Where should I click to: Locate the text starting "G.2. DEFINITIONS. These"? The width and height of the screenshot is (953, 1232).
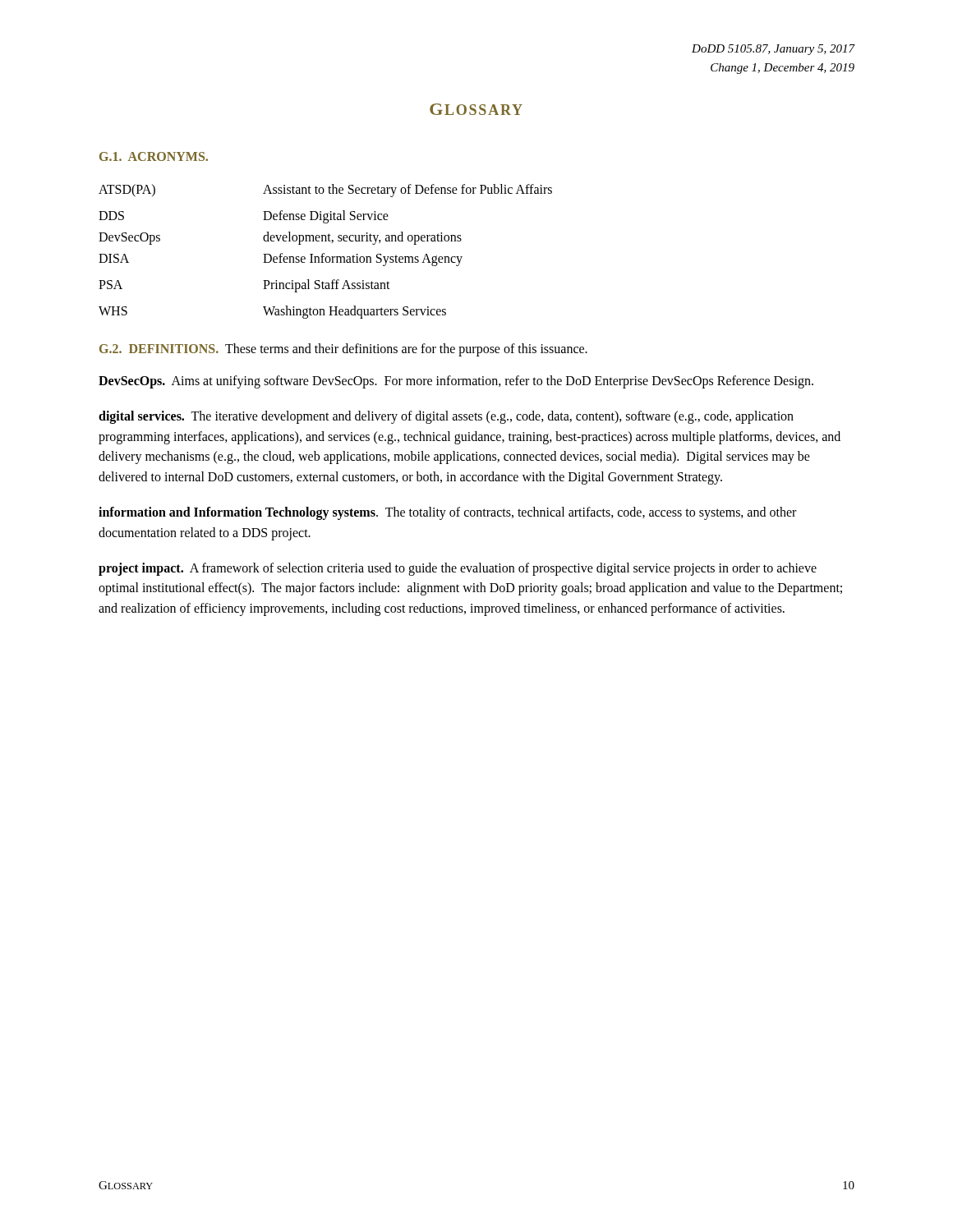pyautogui.click(x=343, y=349)
